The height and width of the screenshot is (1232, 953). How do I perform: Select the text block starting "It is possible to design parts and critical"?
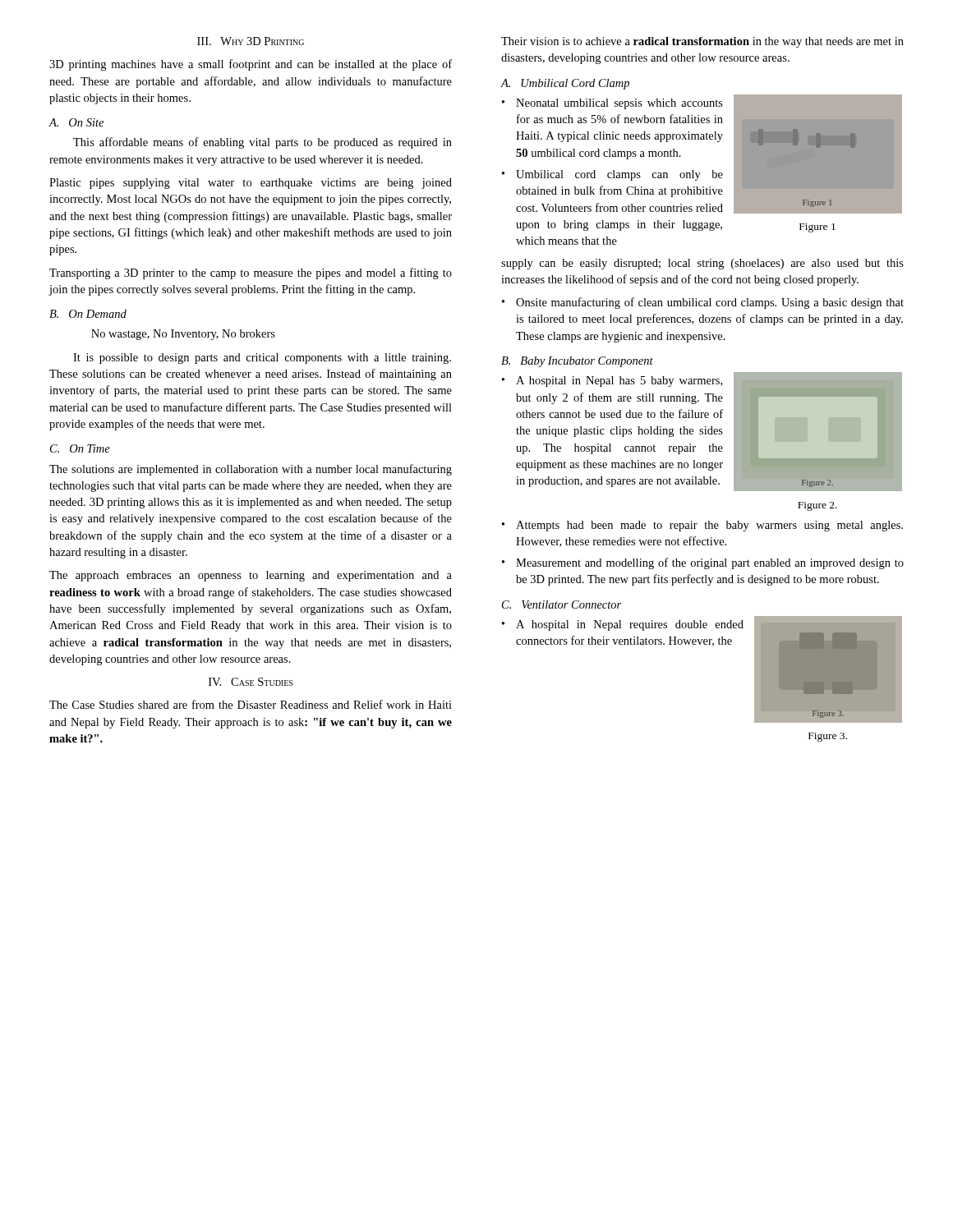coord(251,391)
